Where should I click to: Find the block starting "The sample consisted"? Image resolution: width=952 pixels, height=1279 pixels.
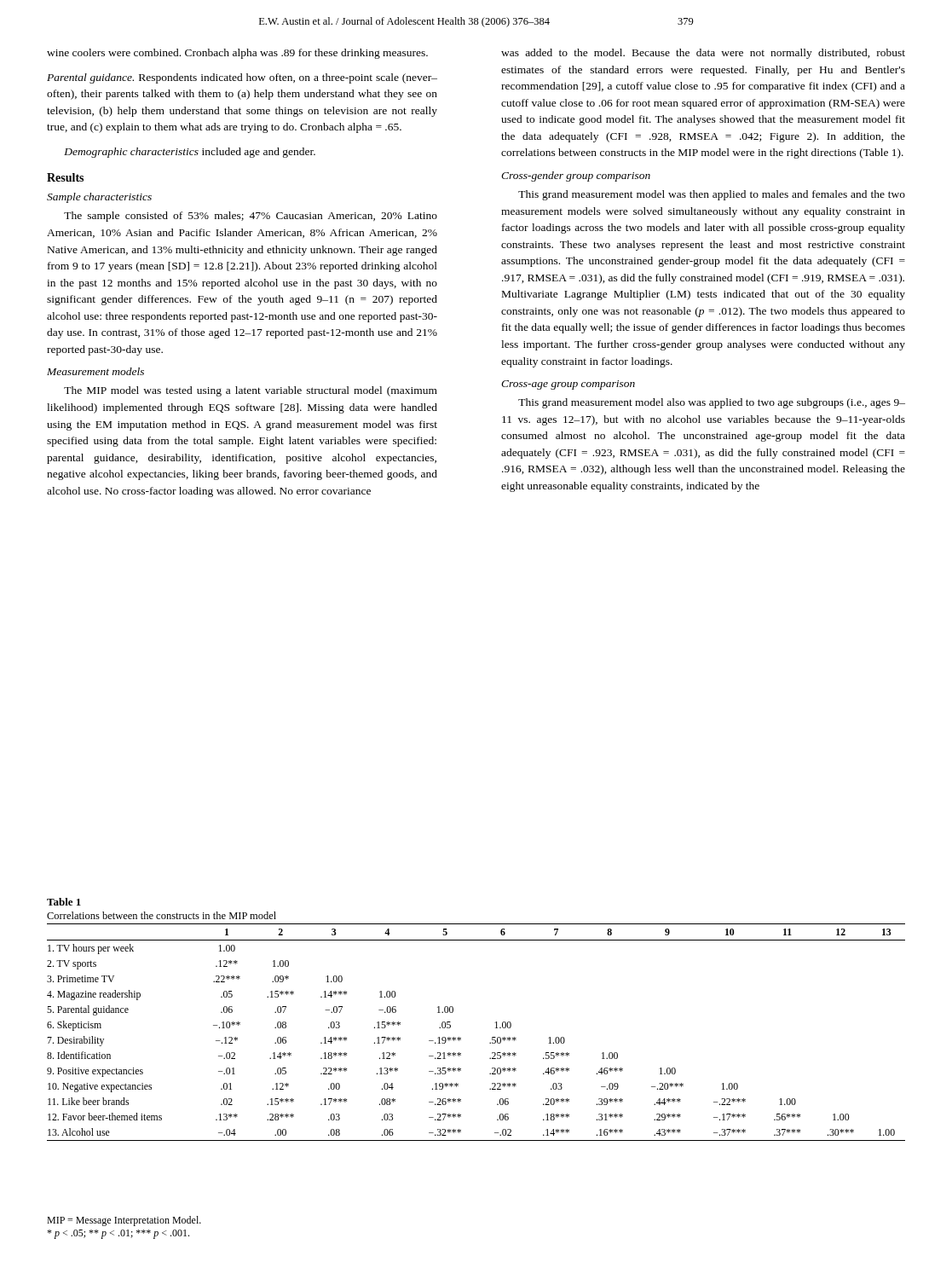[x=242, y=283]
